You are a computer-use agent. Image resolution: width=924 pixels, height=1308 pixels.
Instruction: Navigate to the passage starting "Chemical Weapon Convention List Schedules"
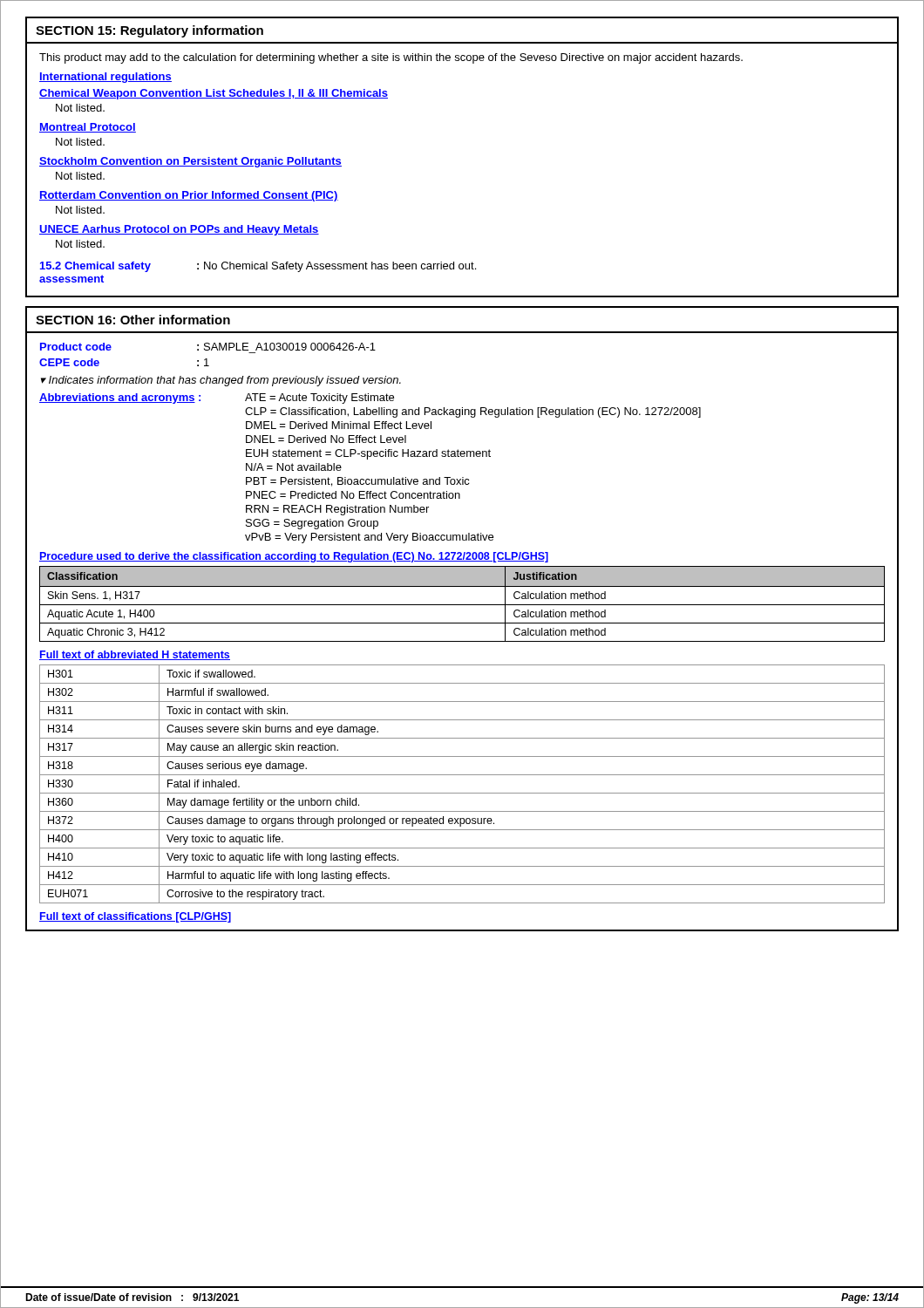pyautogui.click(x=214, y=93)
